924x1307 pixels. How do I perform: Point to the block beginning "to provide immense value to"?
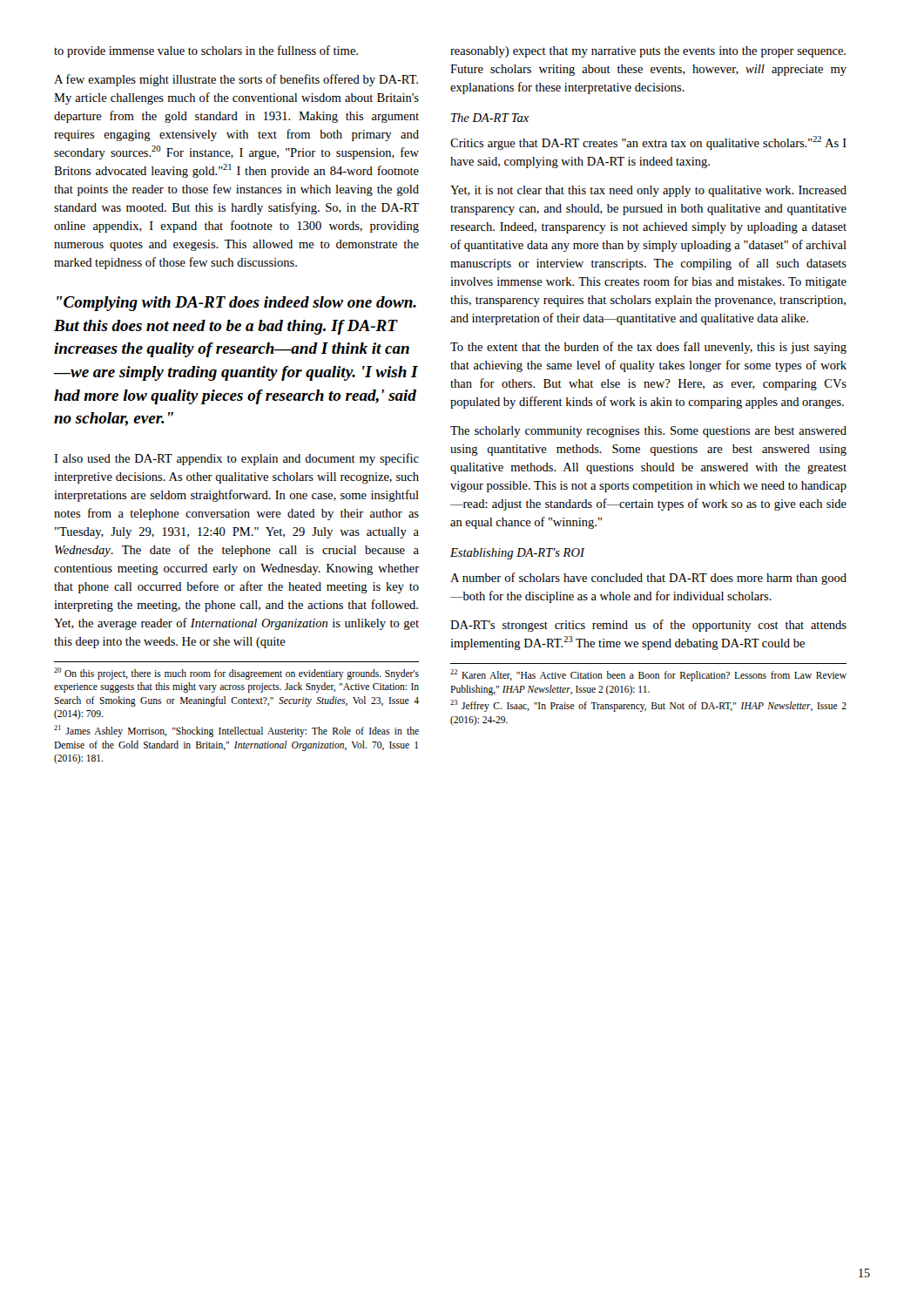pos(236,157)
